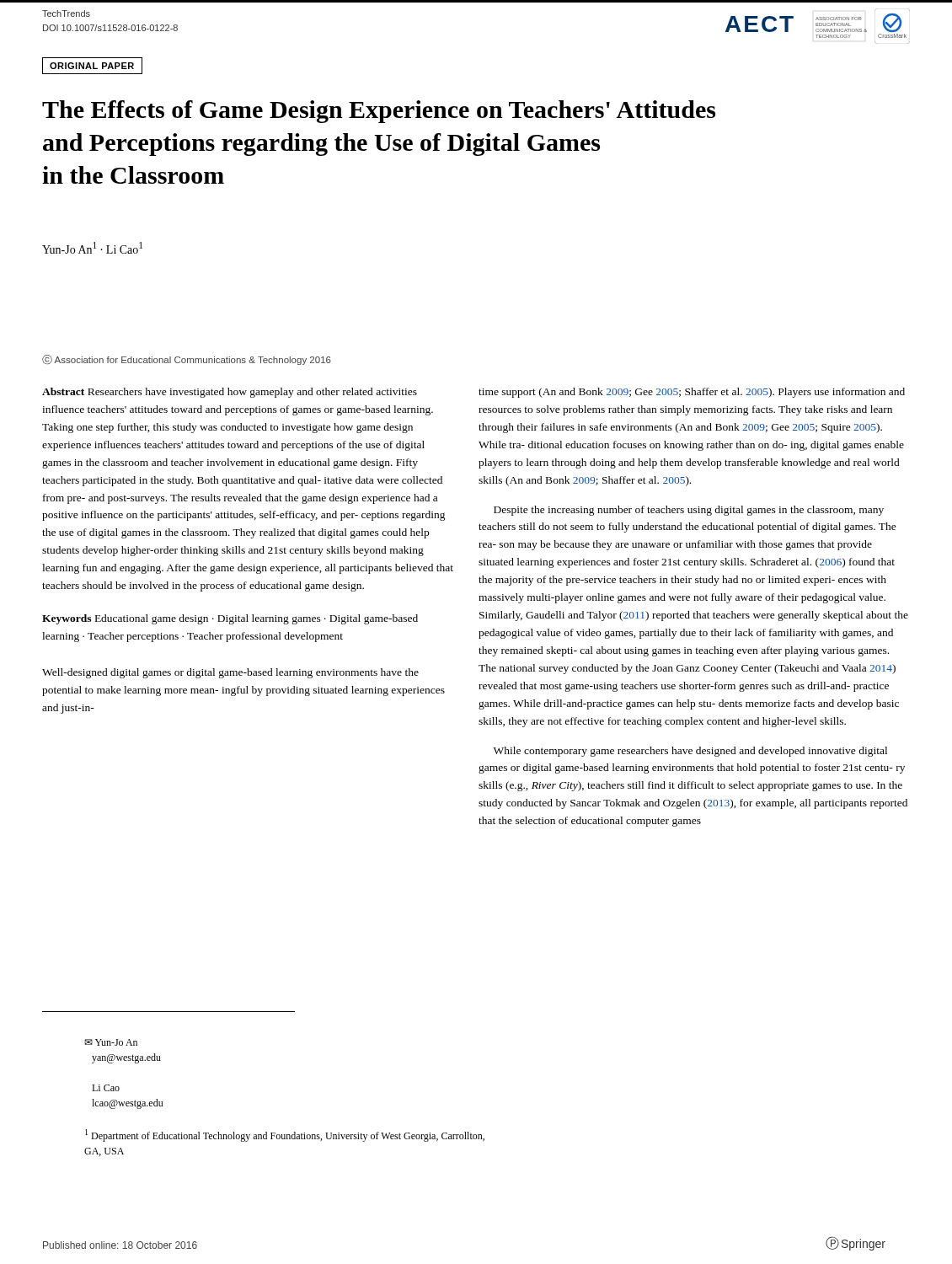Find the element starting "ⓒ Association for Educational Communications &"

(187, 360)
